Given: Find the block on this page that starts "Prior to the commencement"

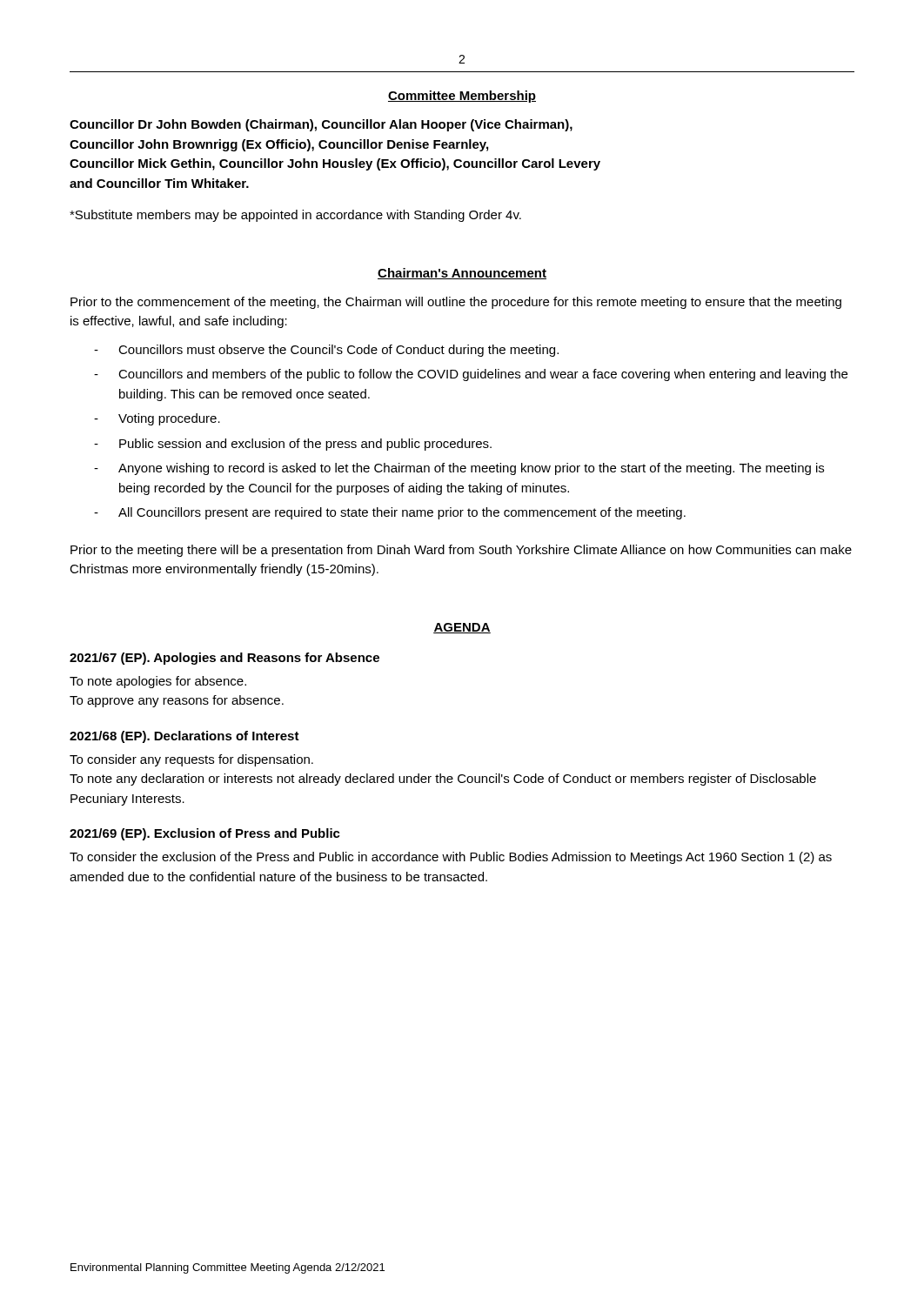Looking at the screenshot, I should click(x=456, y=311).
